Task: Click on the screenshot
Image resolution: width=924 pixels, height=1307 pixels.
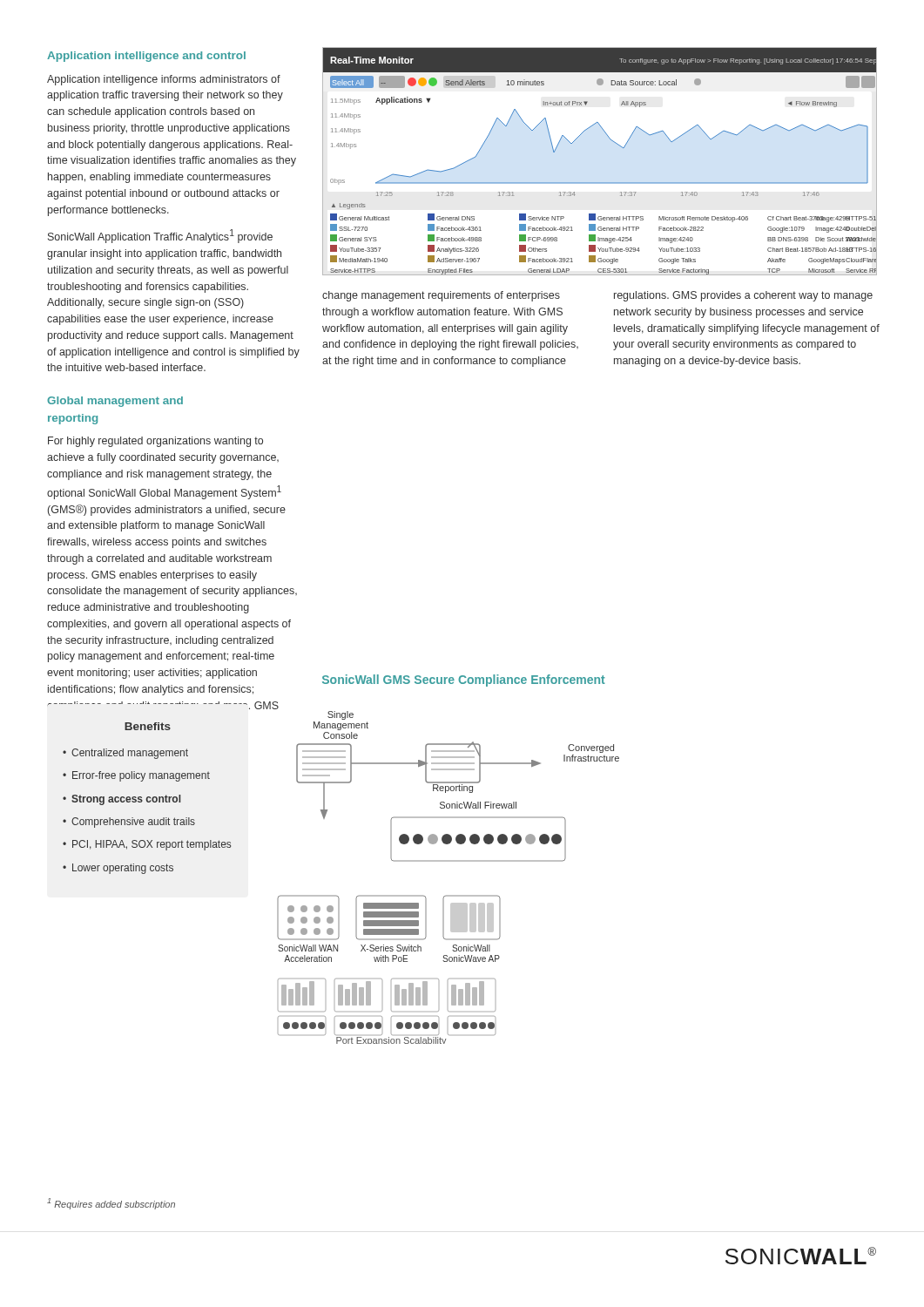Action: click(601, 161)
